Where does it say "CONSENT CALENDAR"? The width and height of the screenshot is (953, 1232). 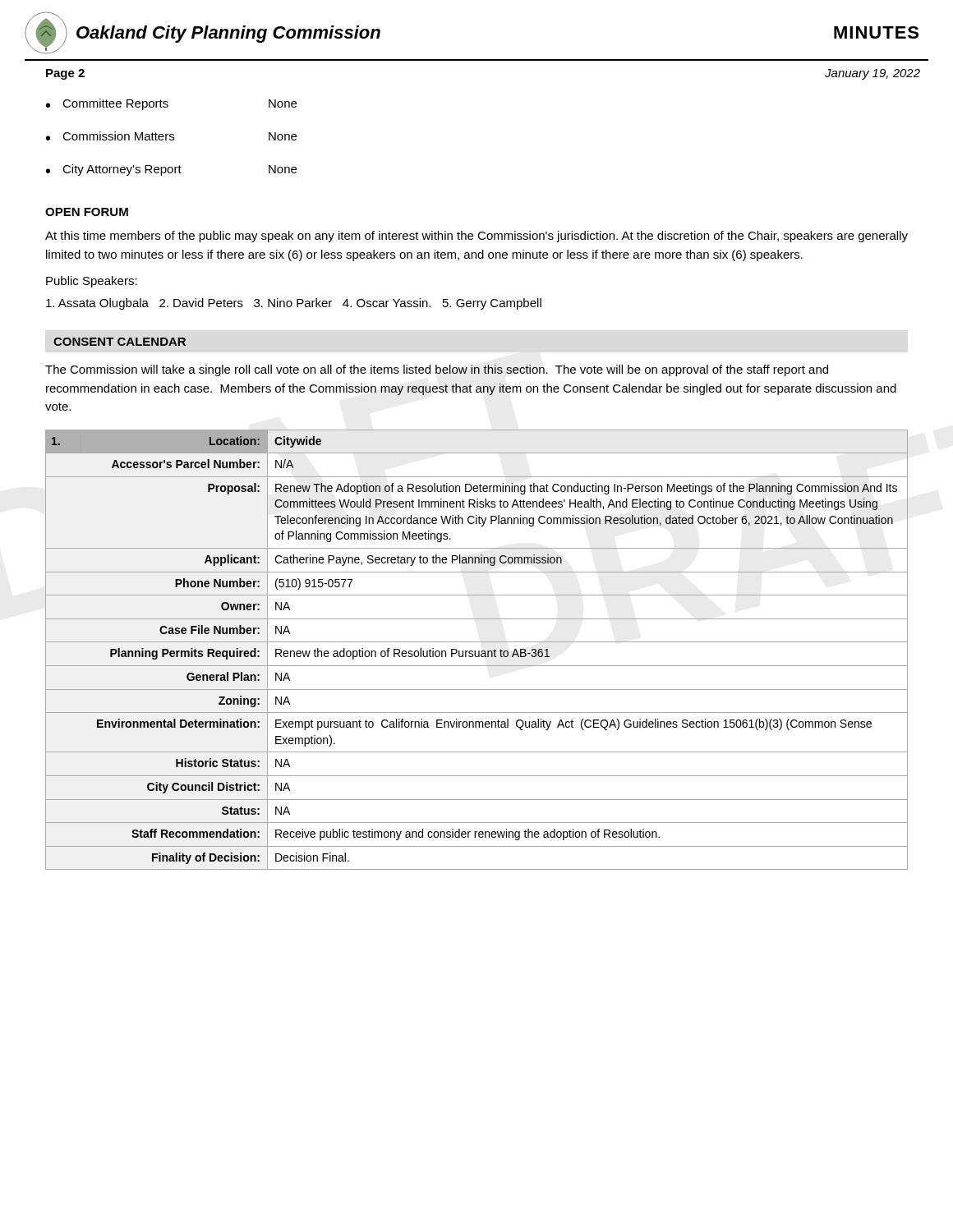point(120,341)
